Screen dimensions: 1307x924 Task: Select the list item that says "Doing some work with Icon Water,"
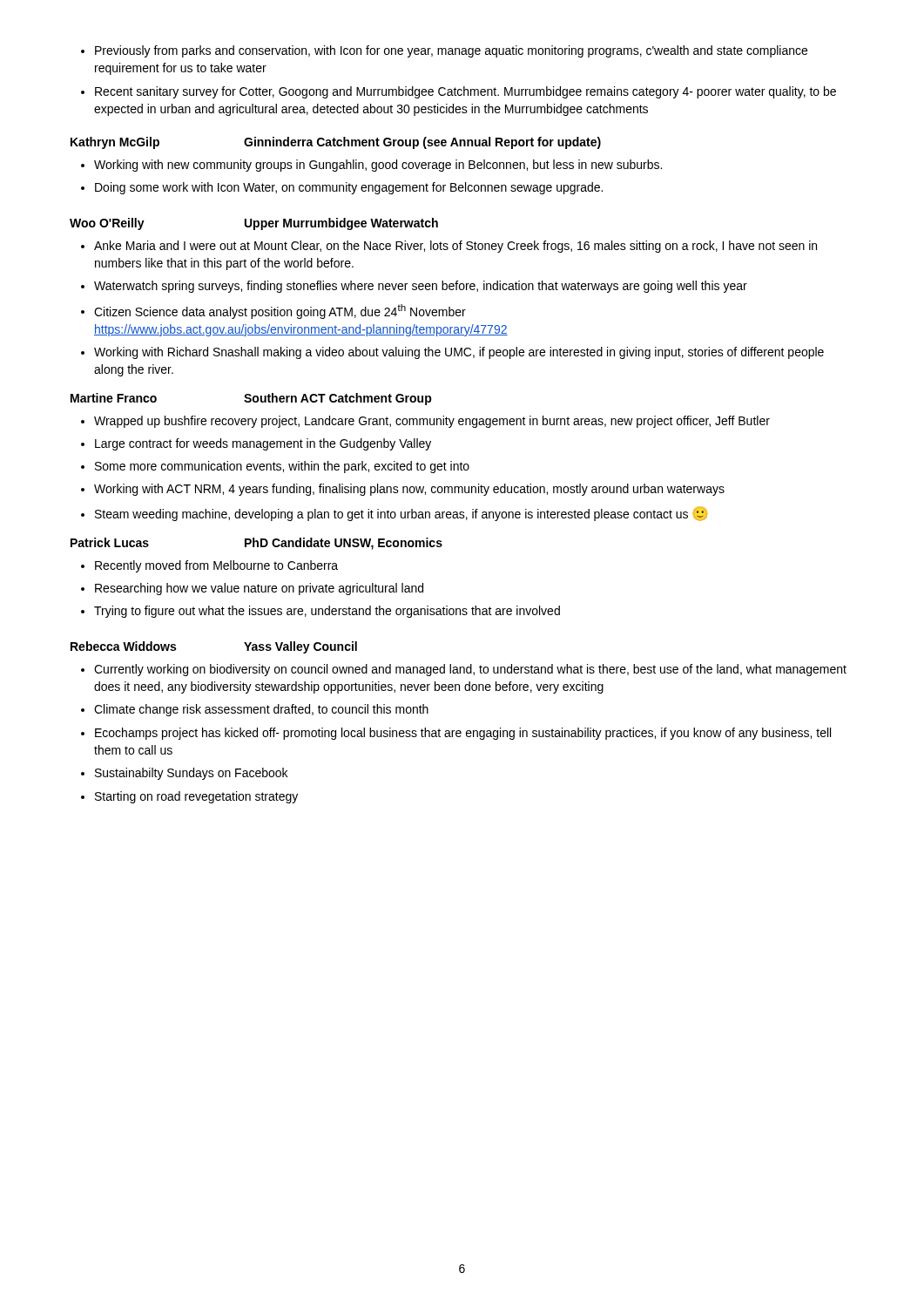click(349, 188)
